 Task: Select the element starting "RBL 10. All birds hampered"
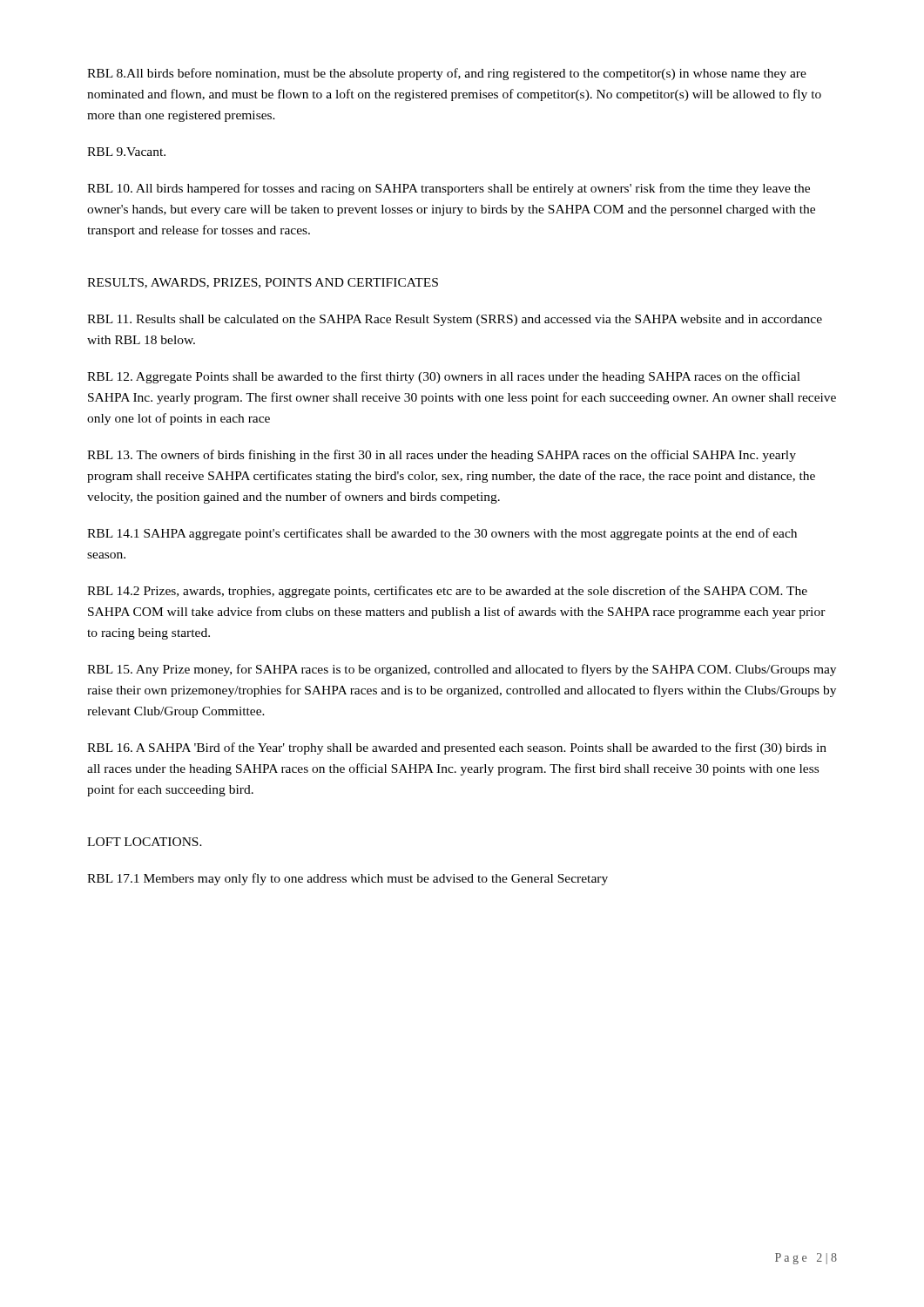click(451, 209)
